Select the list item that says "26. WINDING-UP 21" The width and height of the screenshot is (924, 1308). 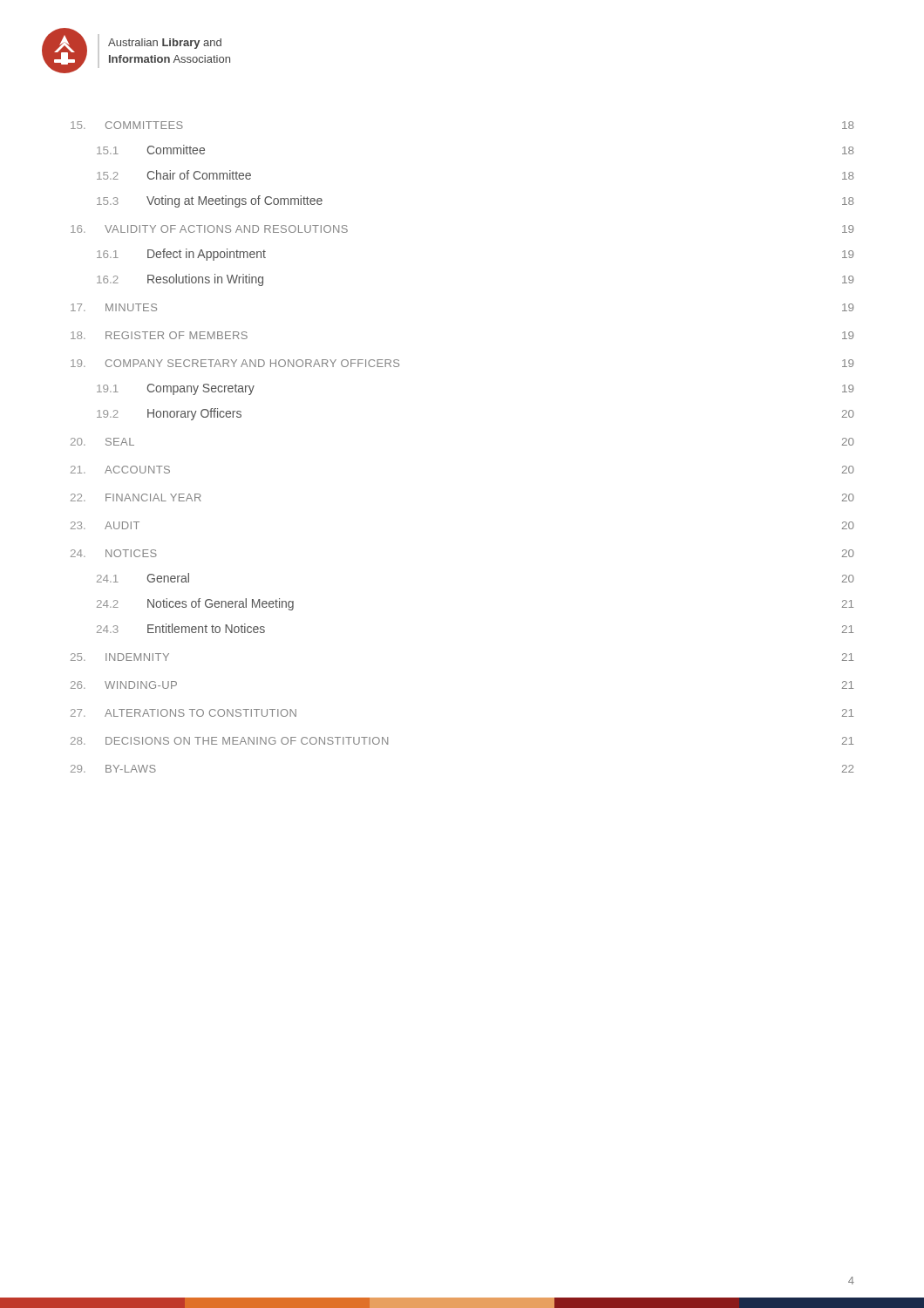coord(137,685)
